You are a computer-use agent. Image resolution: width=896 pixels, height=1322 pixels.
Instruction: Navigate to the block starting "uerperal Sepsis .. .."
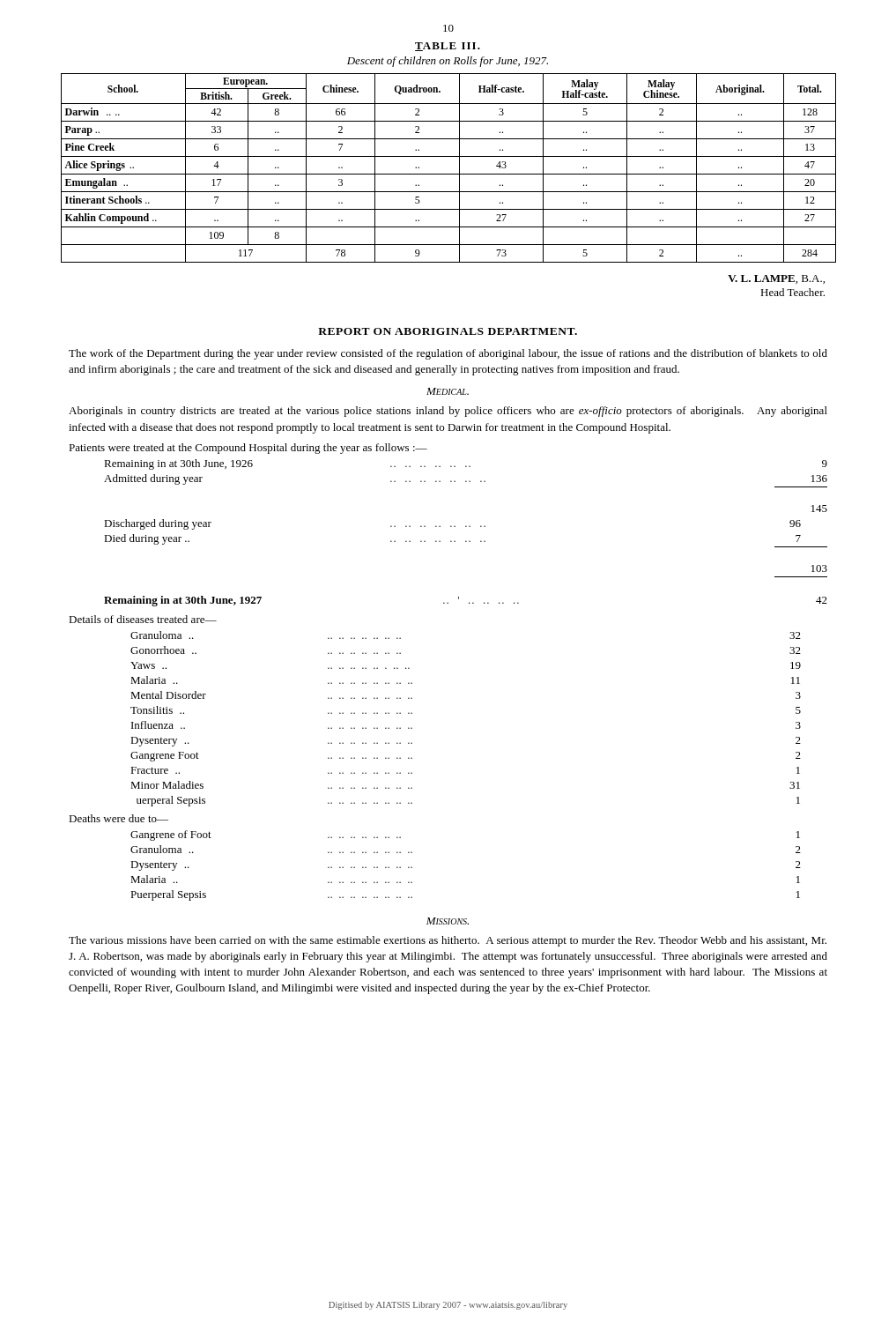click(x=172, y=801)
